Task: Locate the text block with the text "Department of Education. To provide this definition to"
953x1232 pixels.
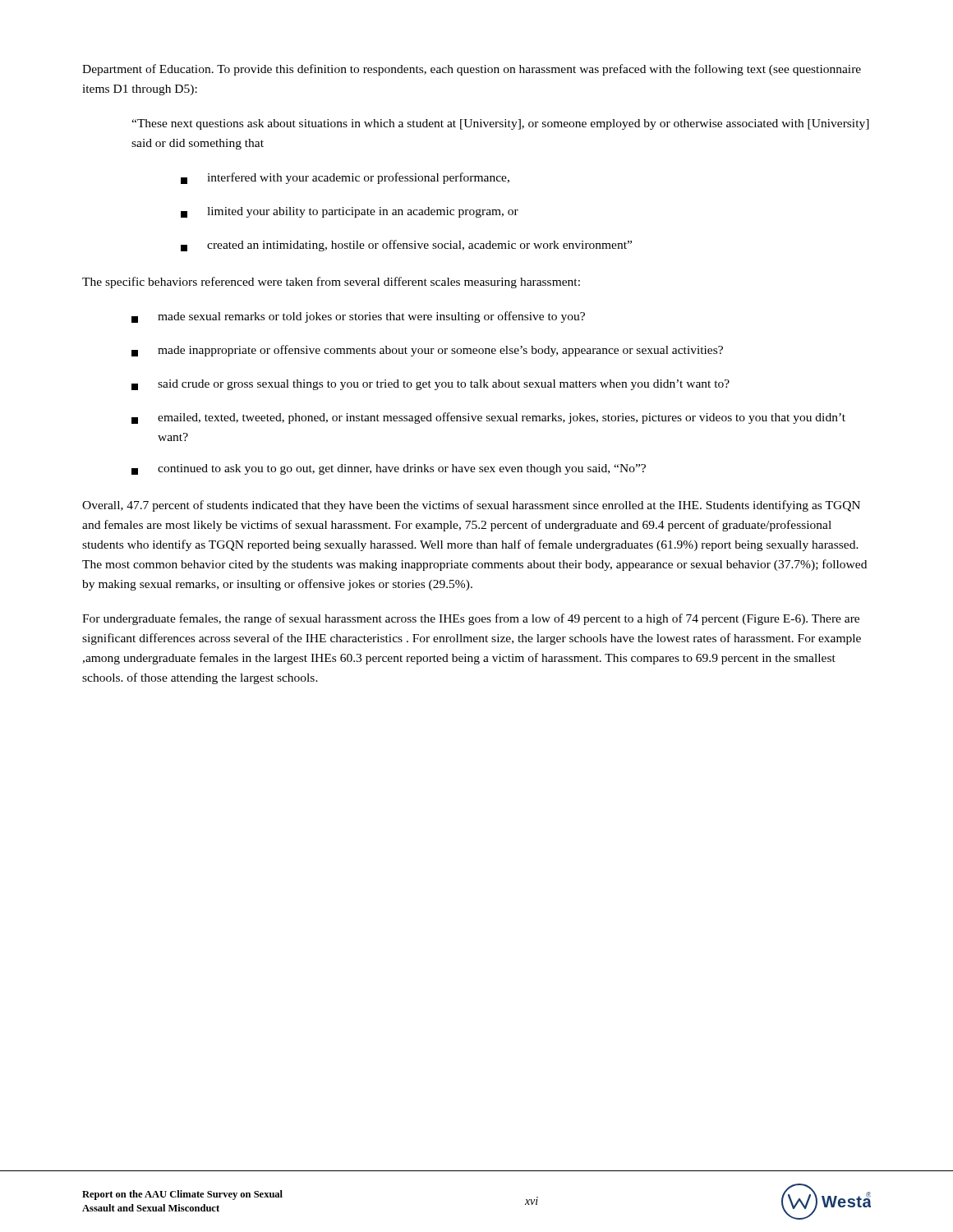Action: (x=472, y=78)
